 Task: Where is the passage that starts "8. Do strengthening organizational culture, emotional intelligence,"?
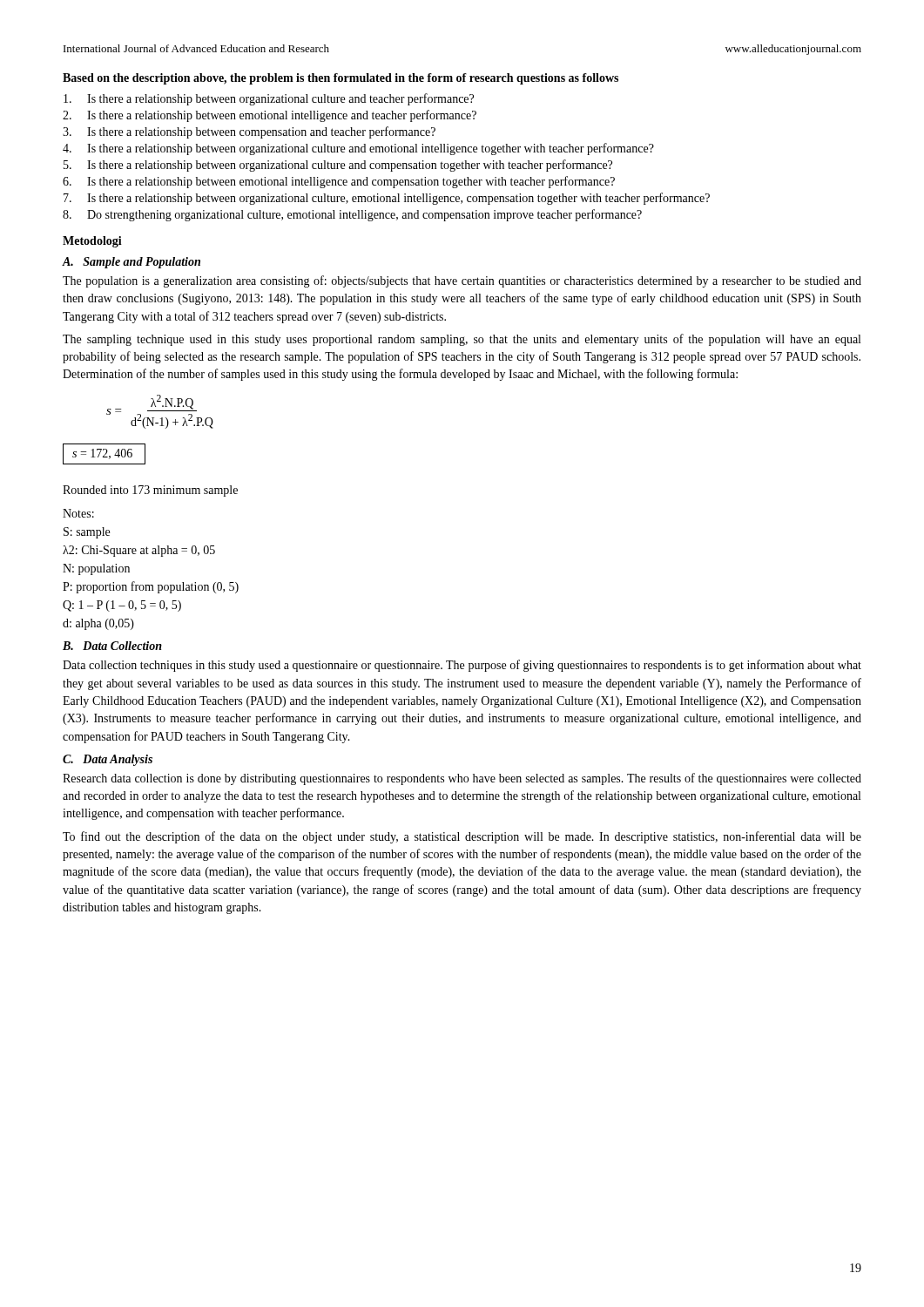pyautogui.click(x=462, y=215)
